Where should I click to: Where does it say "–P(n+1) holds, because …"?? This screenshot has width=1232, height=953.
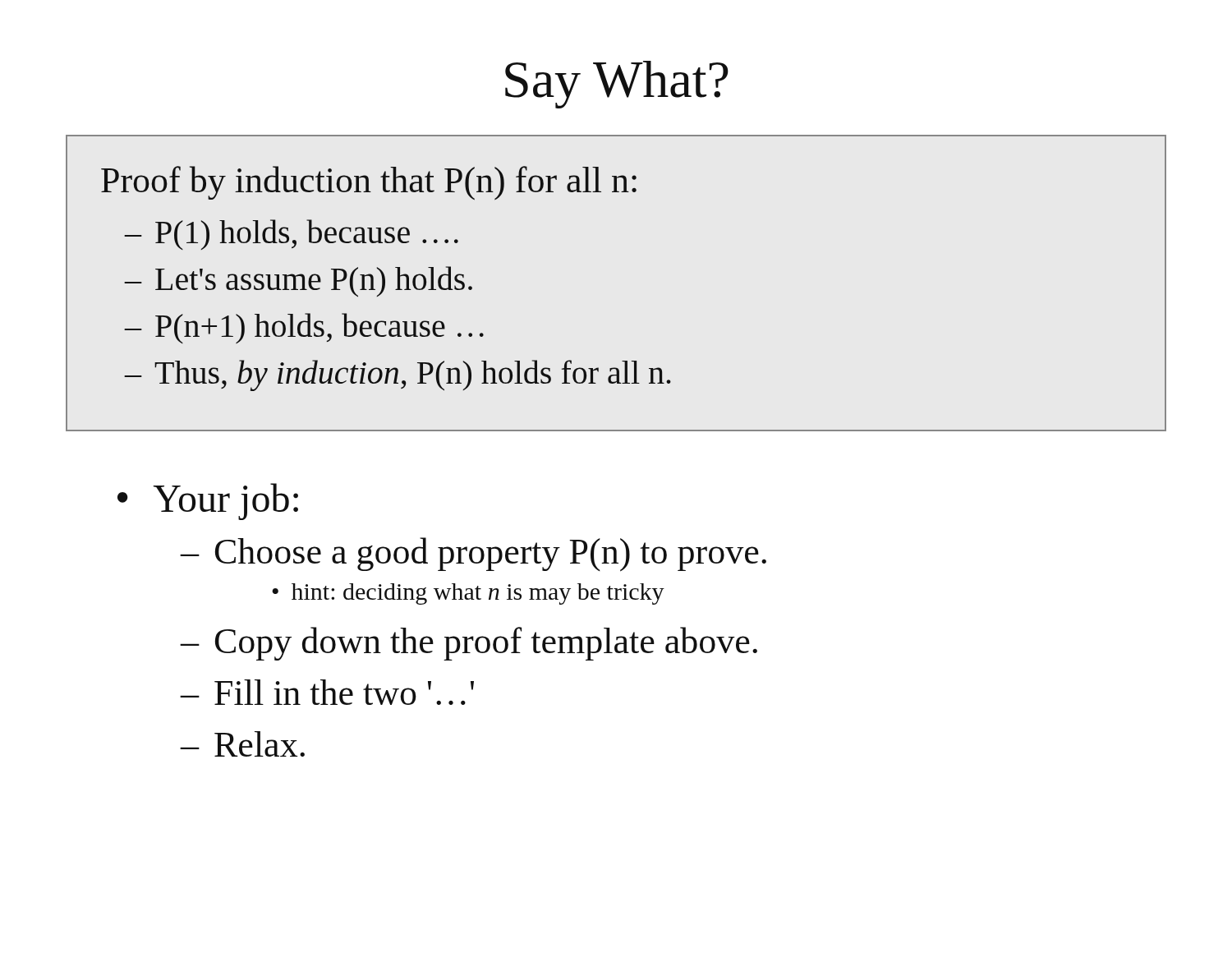pos(306,326)
